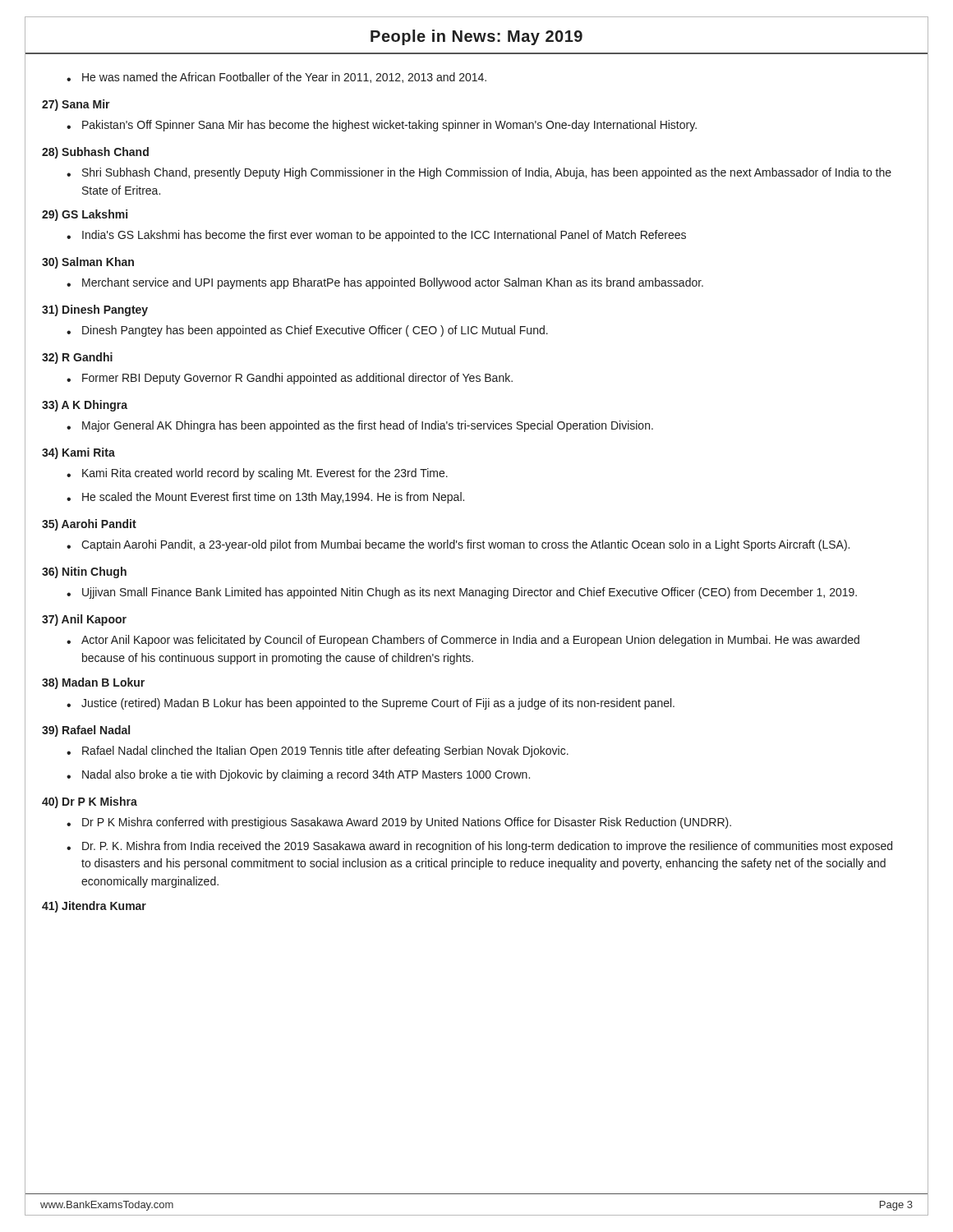This screenshot has width=953, height=1232.
Task: Click on the region starting "• Ujjivan Small Finance"
Action: [485, 595]
